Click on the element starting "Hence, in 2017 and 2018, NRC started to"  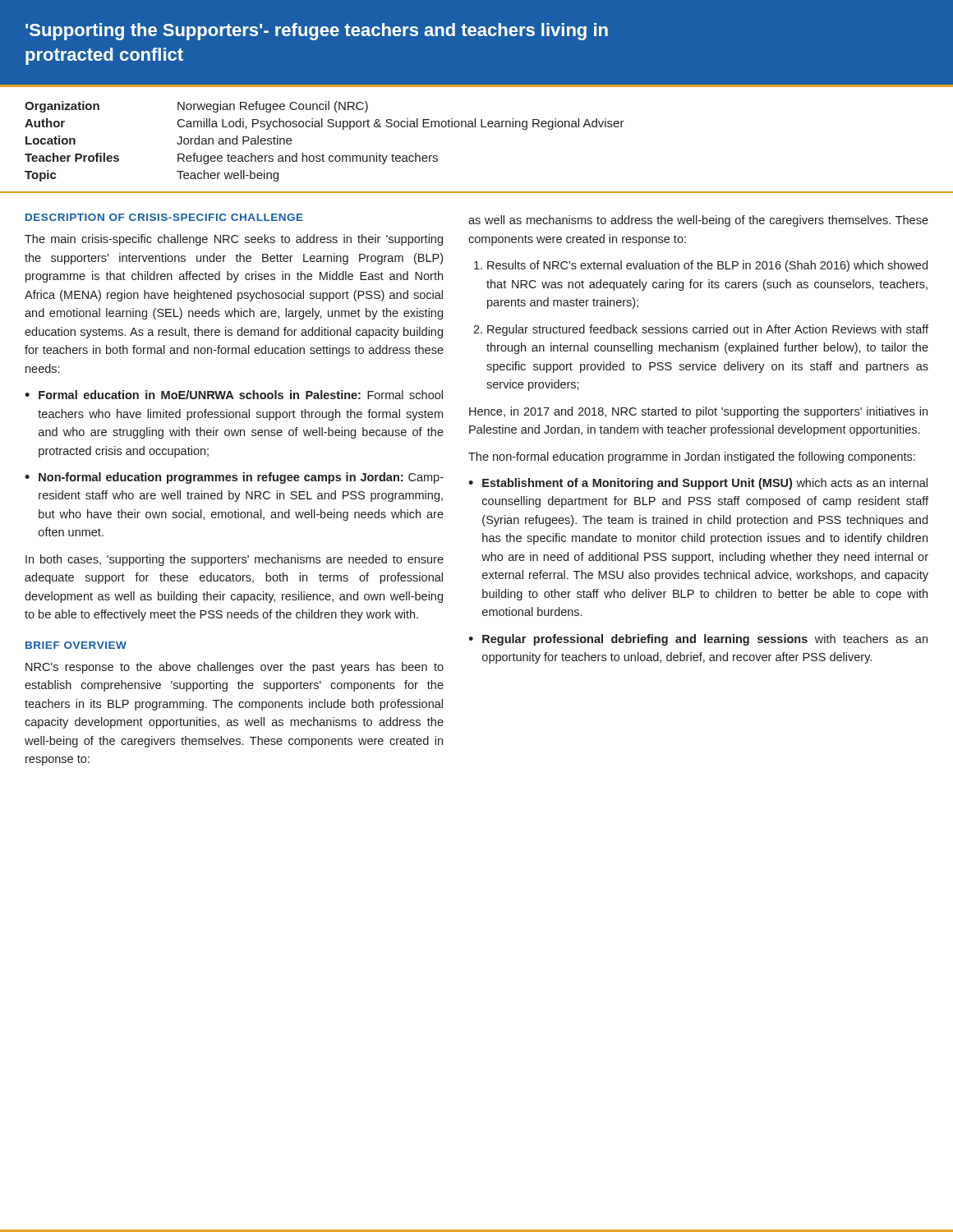[x=698, y=420]
